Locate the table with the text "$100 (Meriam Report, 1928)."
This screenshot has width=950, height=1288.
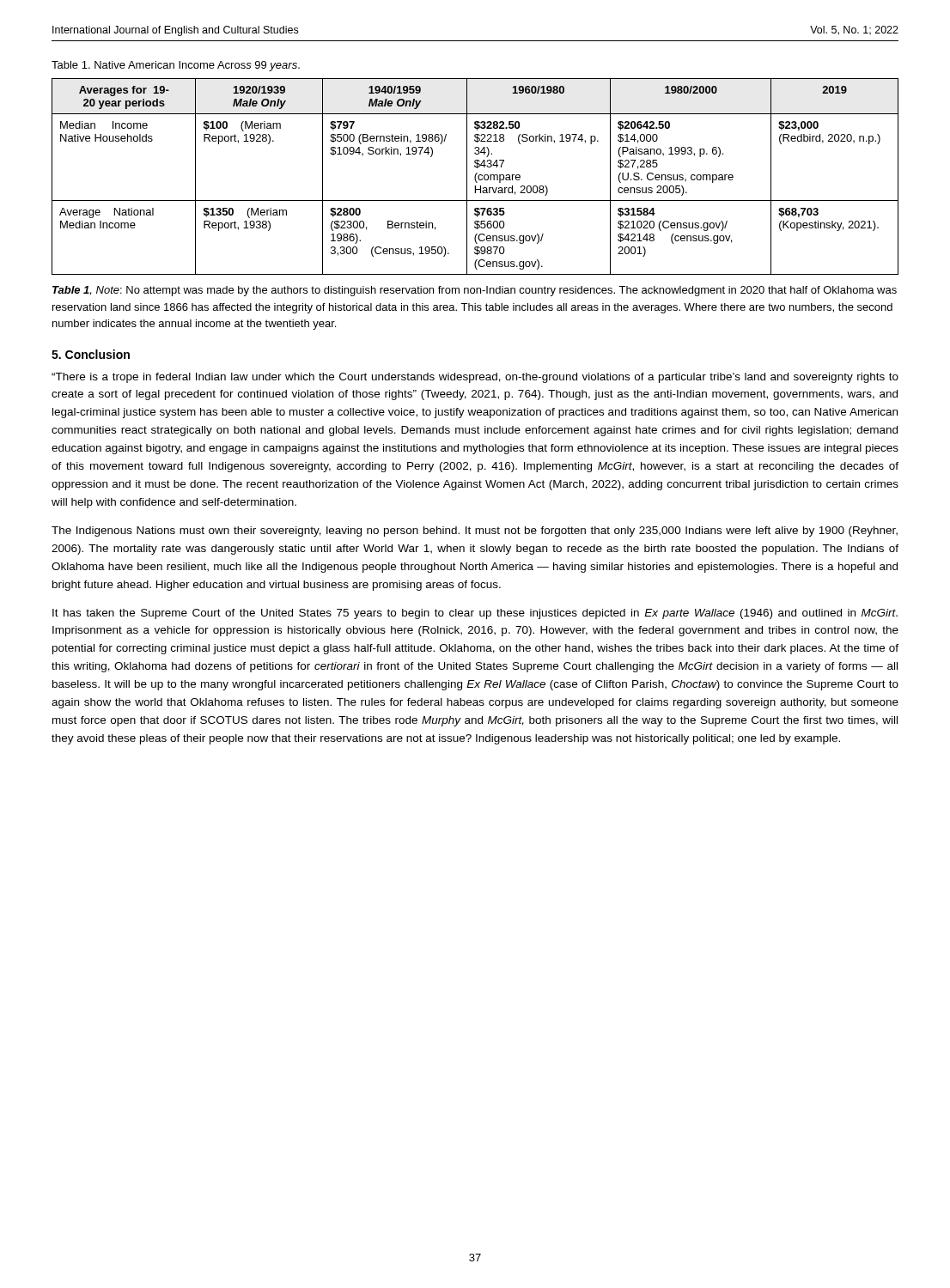475,176
